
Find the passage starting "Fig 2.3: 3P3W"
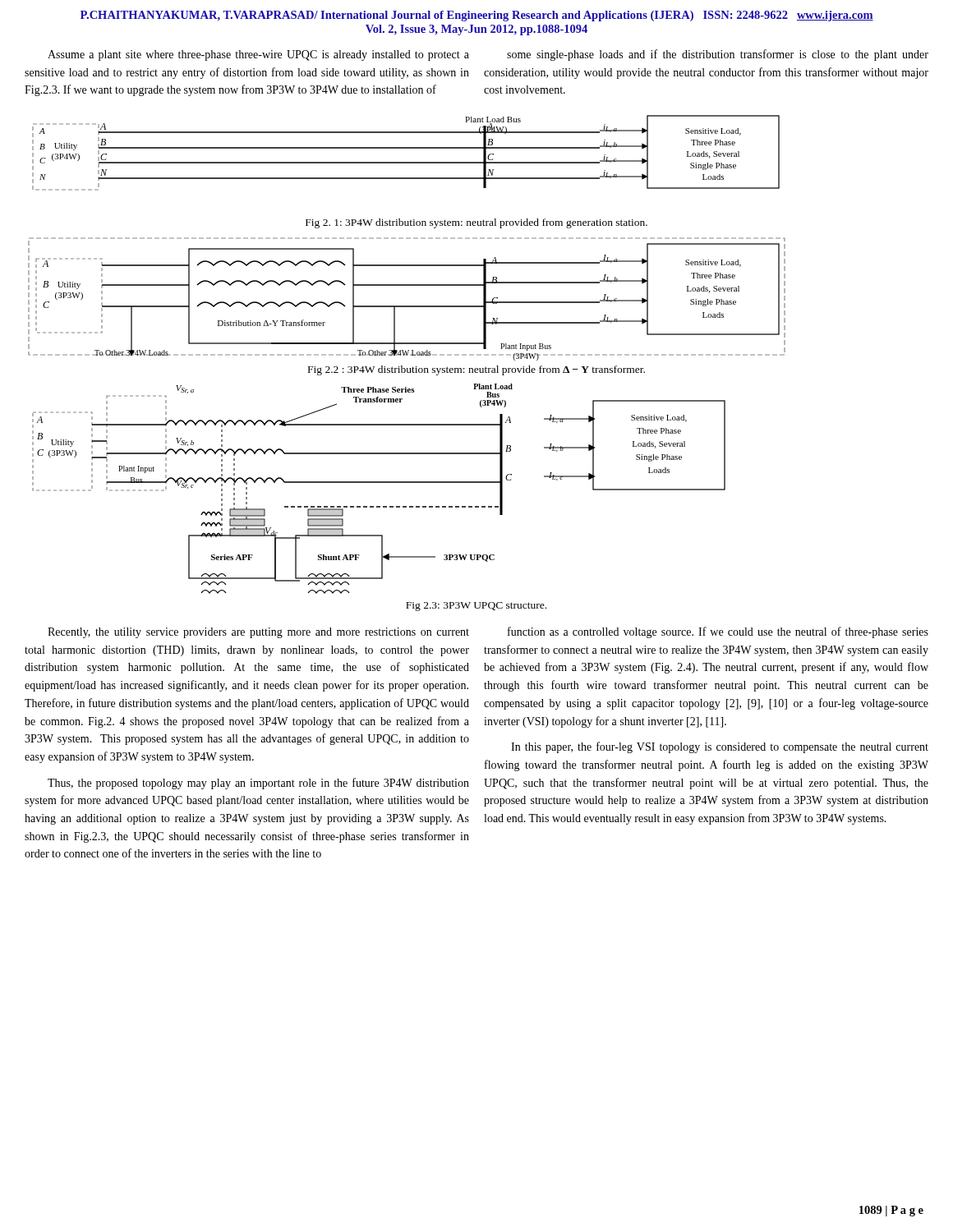pos(476,605)
